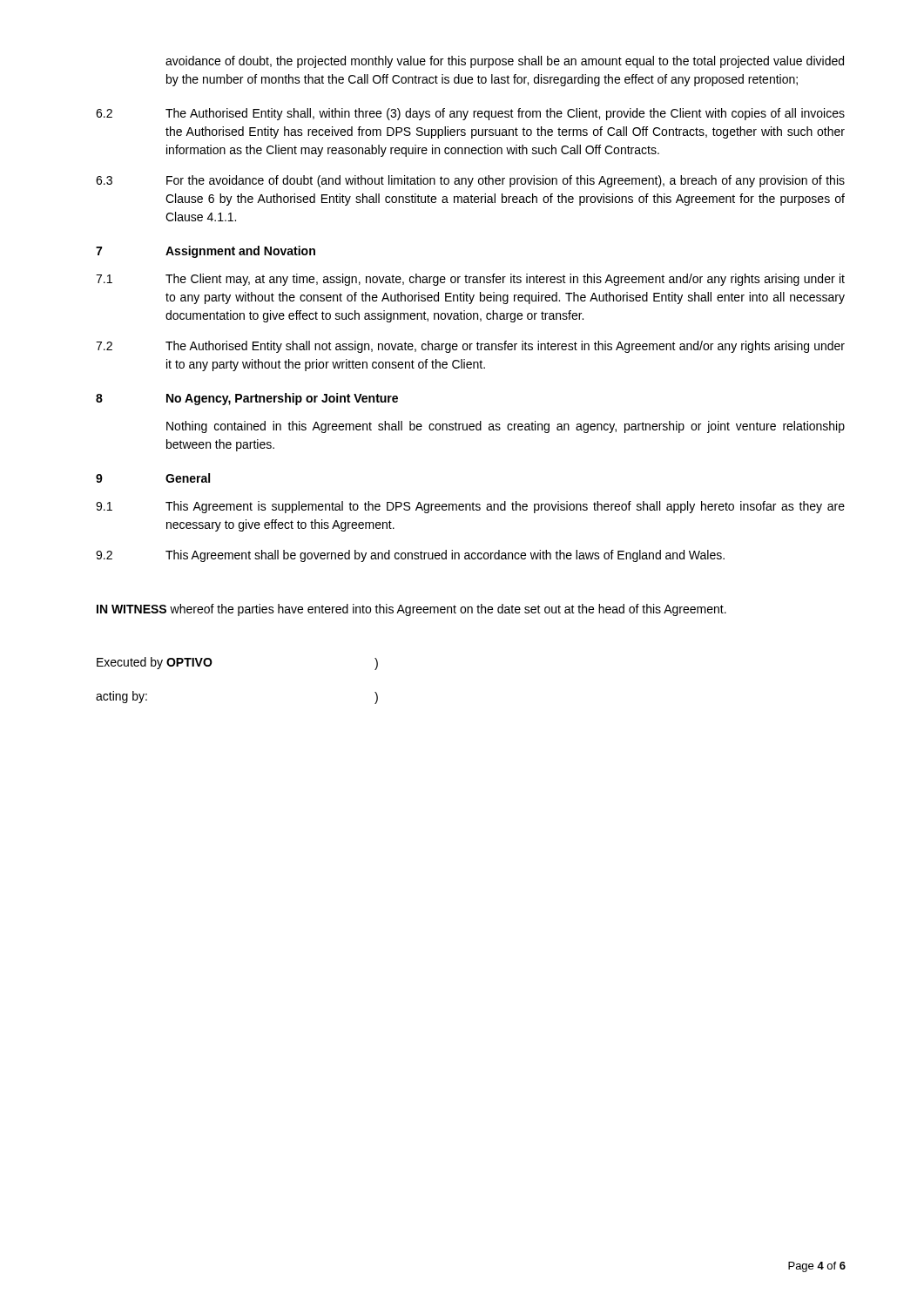Find the region starting "6.2 The Authorised Entity shall, within three"
The height and width of the screenshot is (1307, 924).
click(x=470, y=132)
